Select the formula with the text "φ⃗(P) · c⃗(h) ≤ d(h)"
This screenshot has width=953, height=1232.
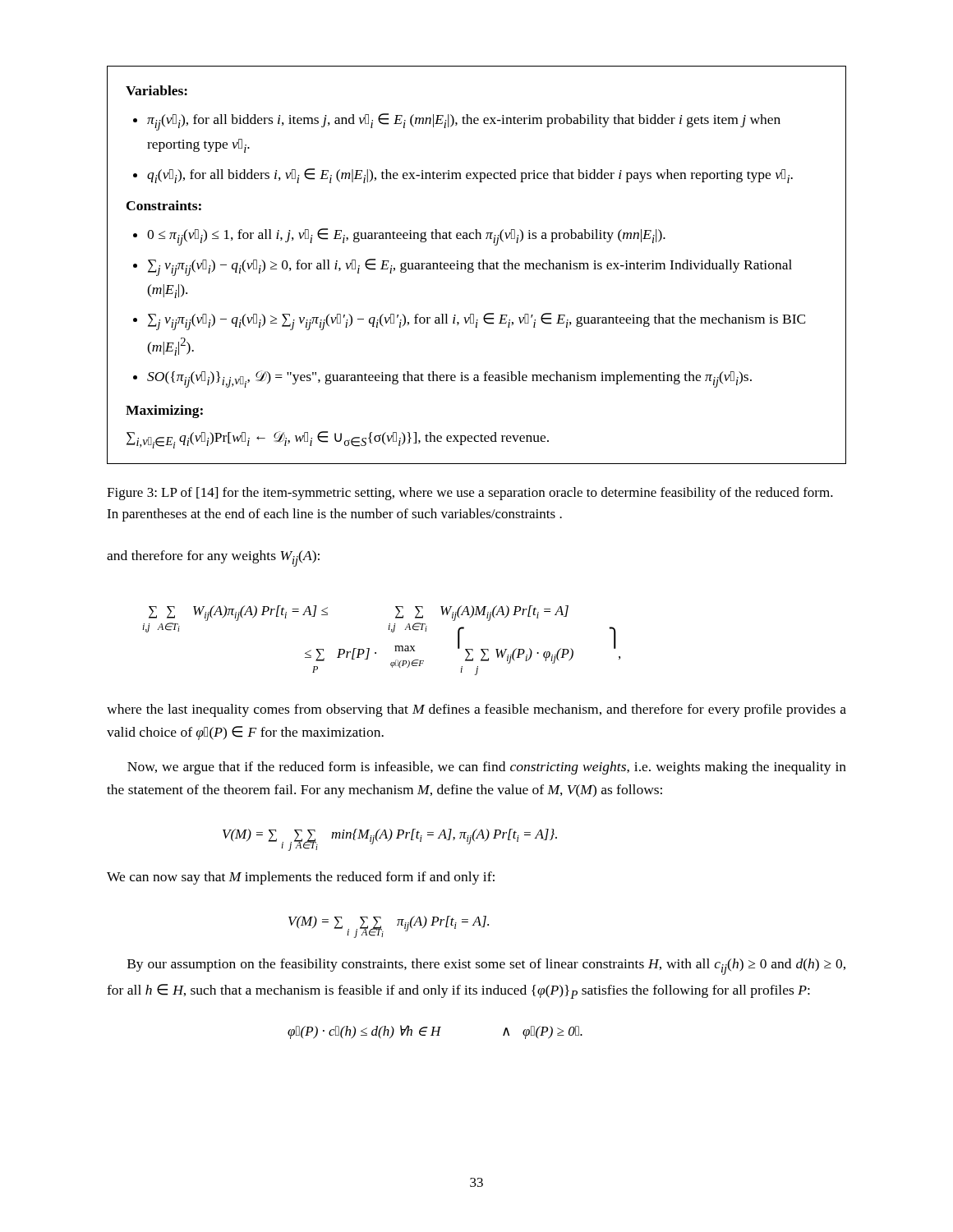435,1032
